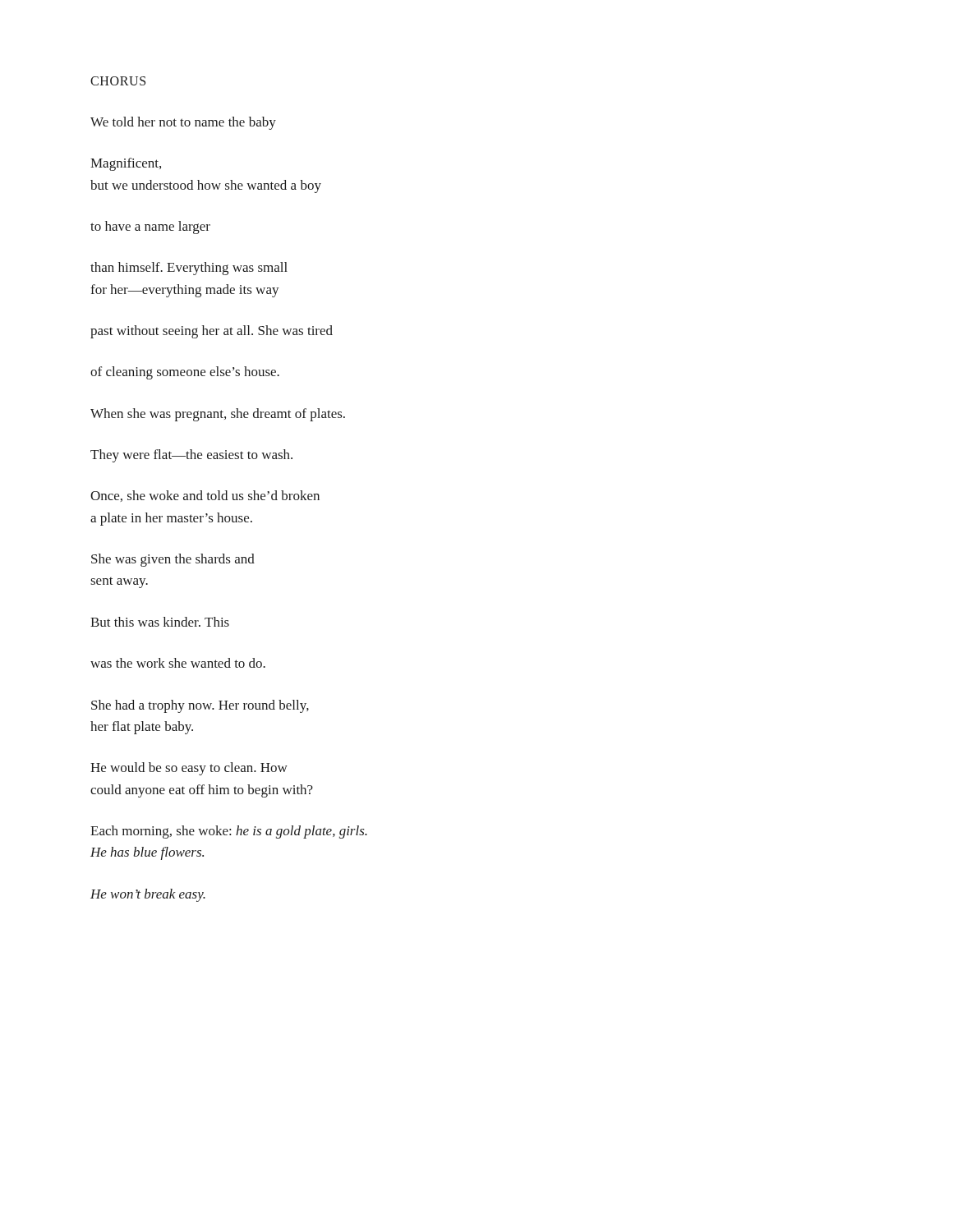
Task: Navigate to the region starting "But this was kinder. This"
Action: [x=160, y=622]
